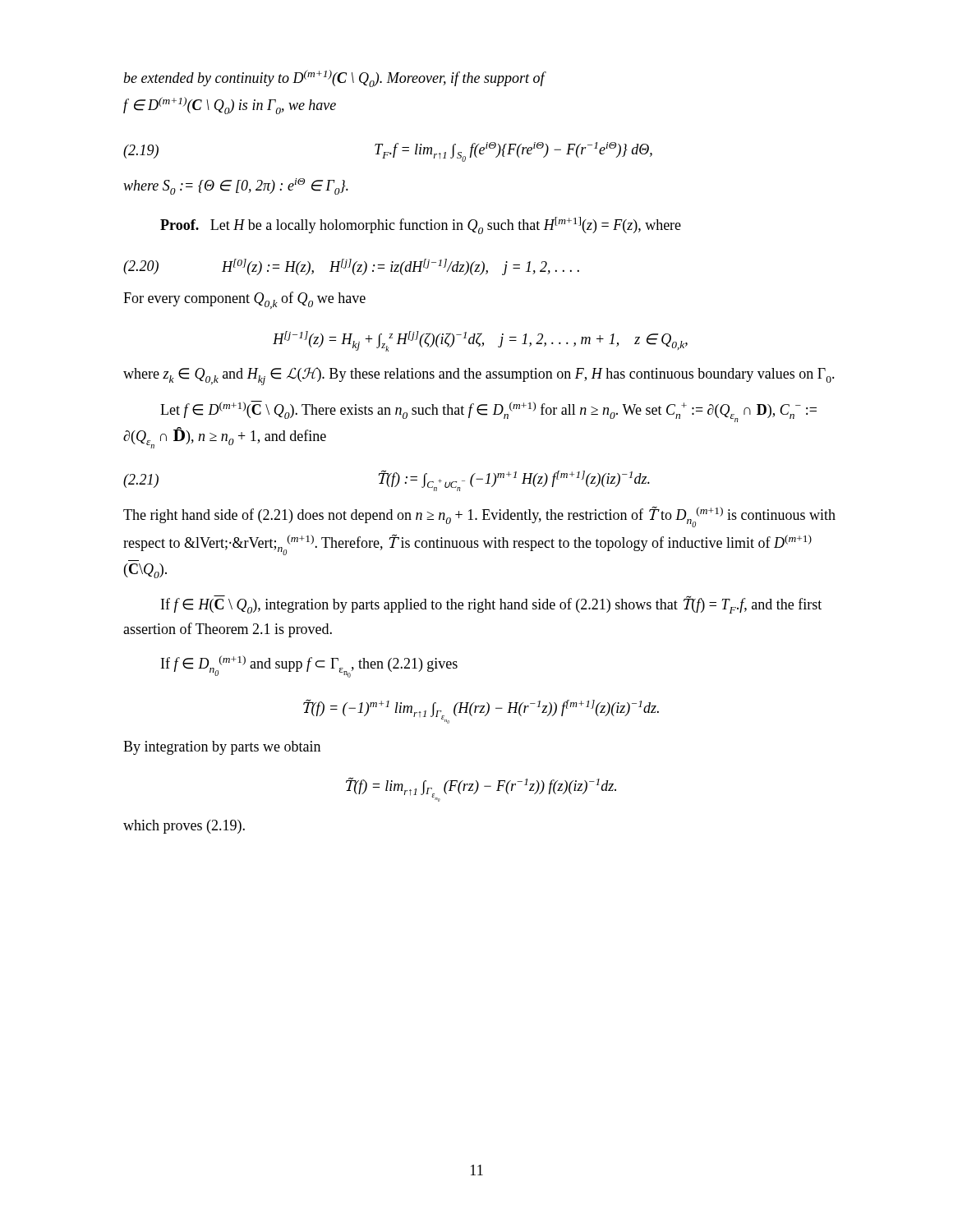This screenshot has width=953, height=1232.
Task: Select the text block with the text "where zk ∈ Q0,k and Hkj"
Action: click(479, 375)
